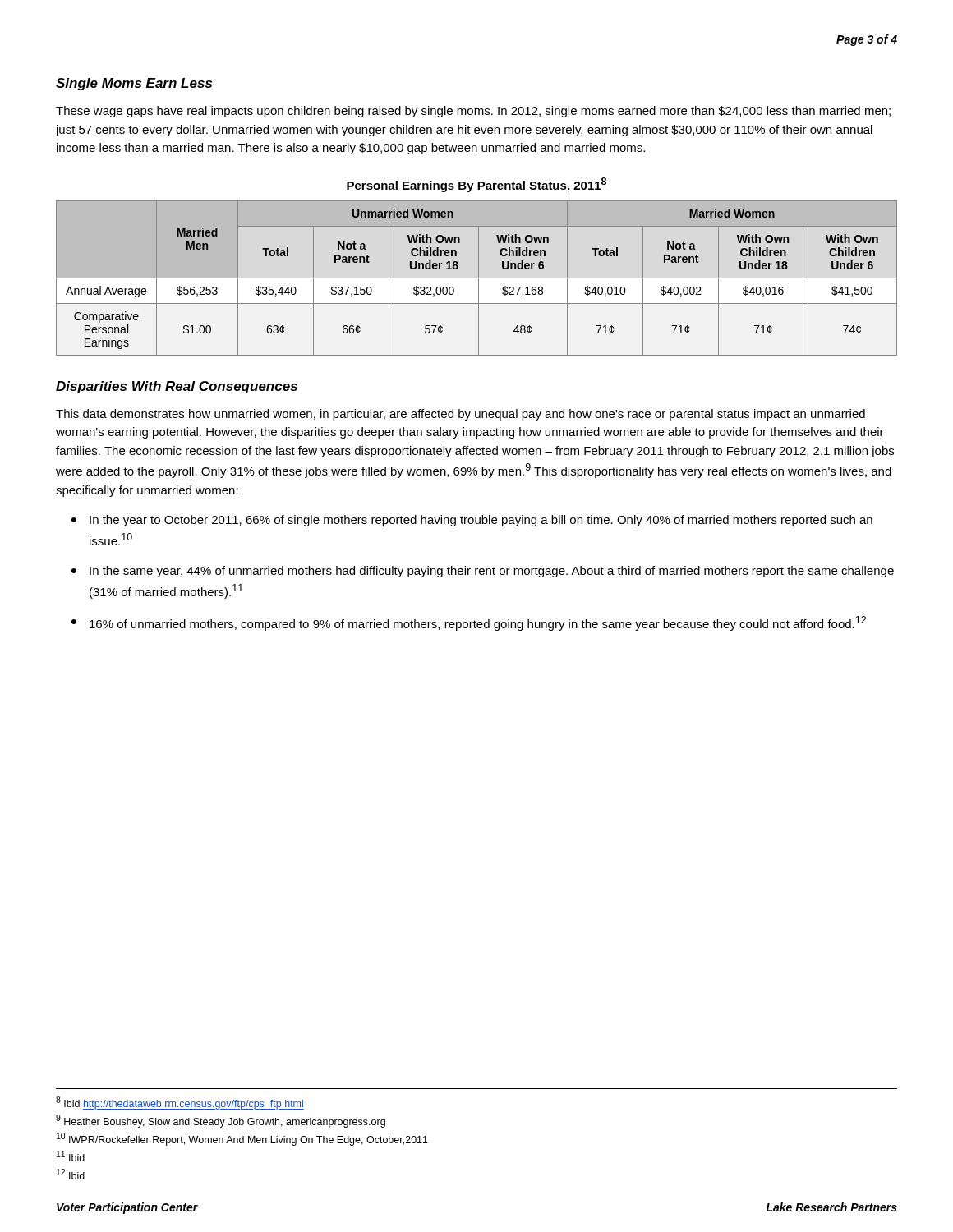This screenshot has height=1232, width=953.
Task: Find the block on this page that starts "8 Ibid http://thedataweb.rm.census.gov/ftp/cps_ftp.html 9"
Action: pos(180,1103)
